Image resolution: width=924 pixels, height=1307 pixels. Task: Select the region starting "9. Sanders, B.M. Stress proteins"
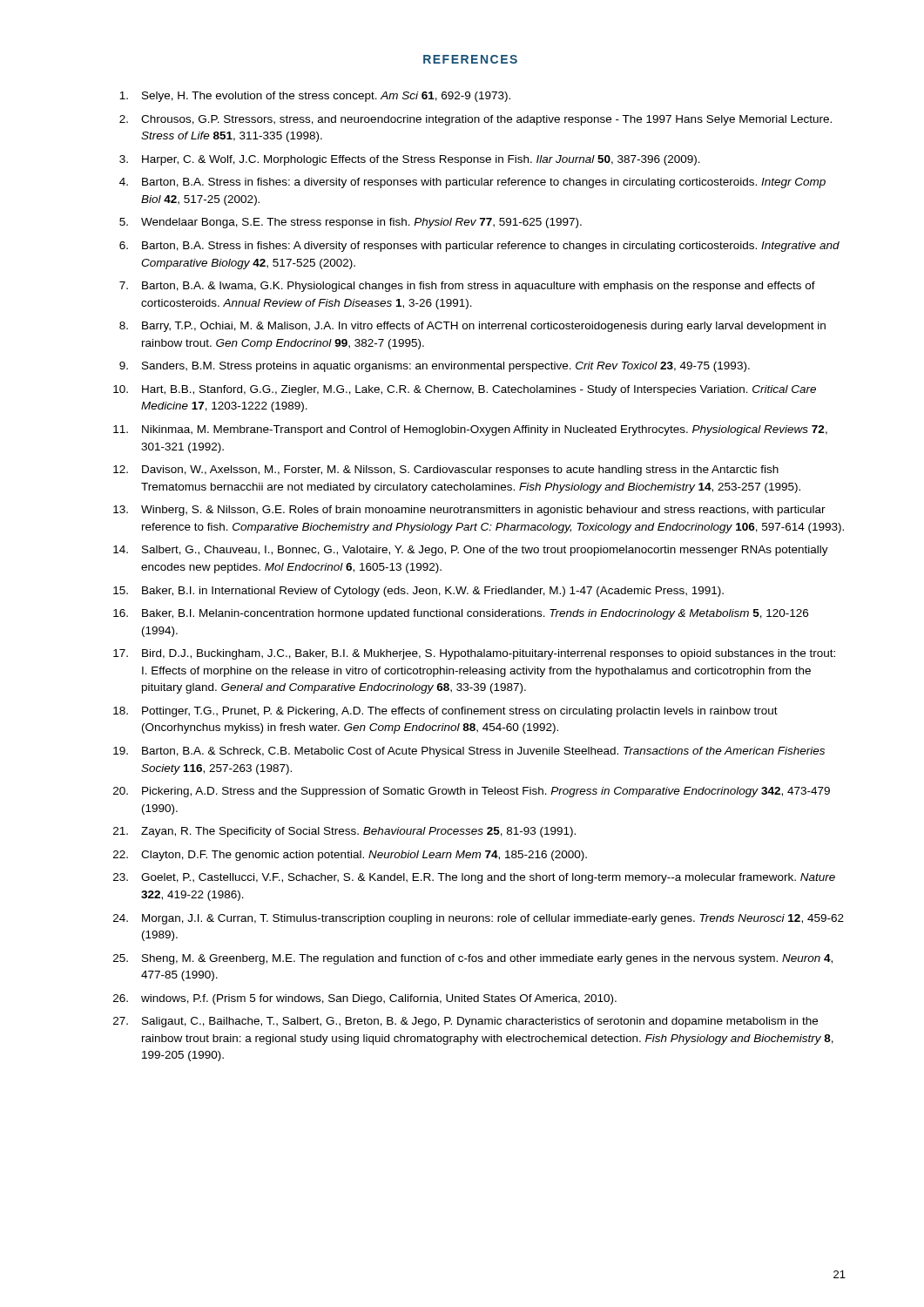click(x=471, y=366)
